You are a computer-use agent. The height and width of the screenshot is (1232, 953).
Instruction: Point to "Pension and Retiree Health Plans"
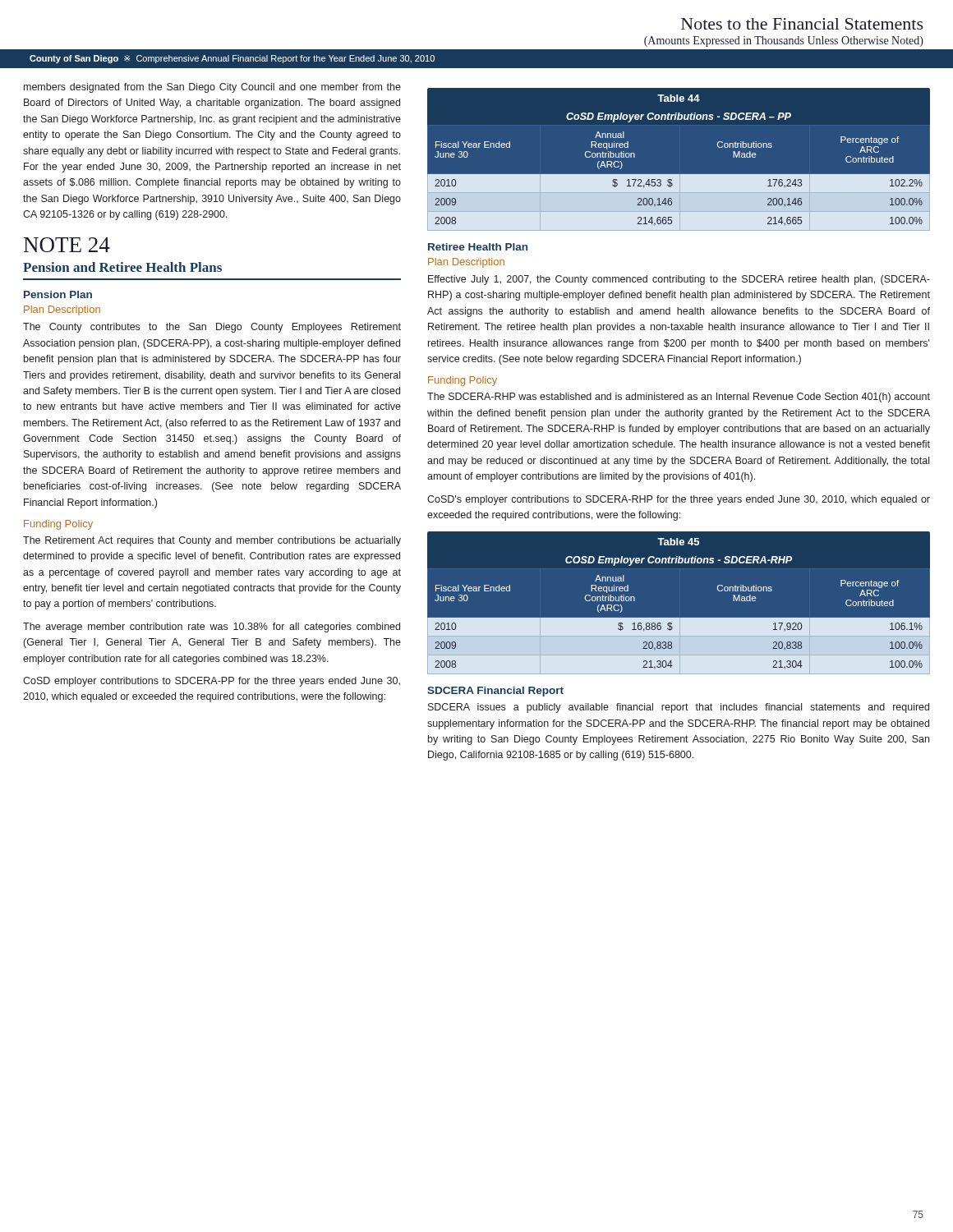pos(123,268)
